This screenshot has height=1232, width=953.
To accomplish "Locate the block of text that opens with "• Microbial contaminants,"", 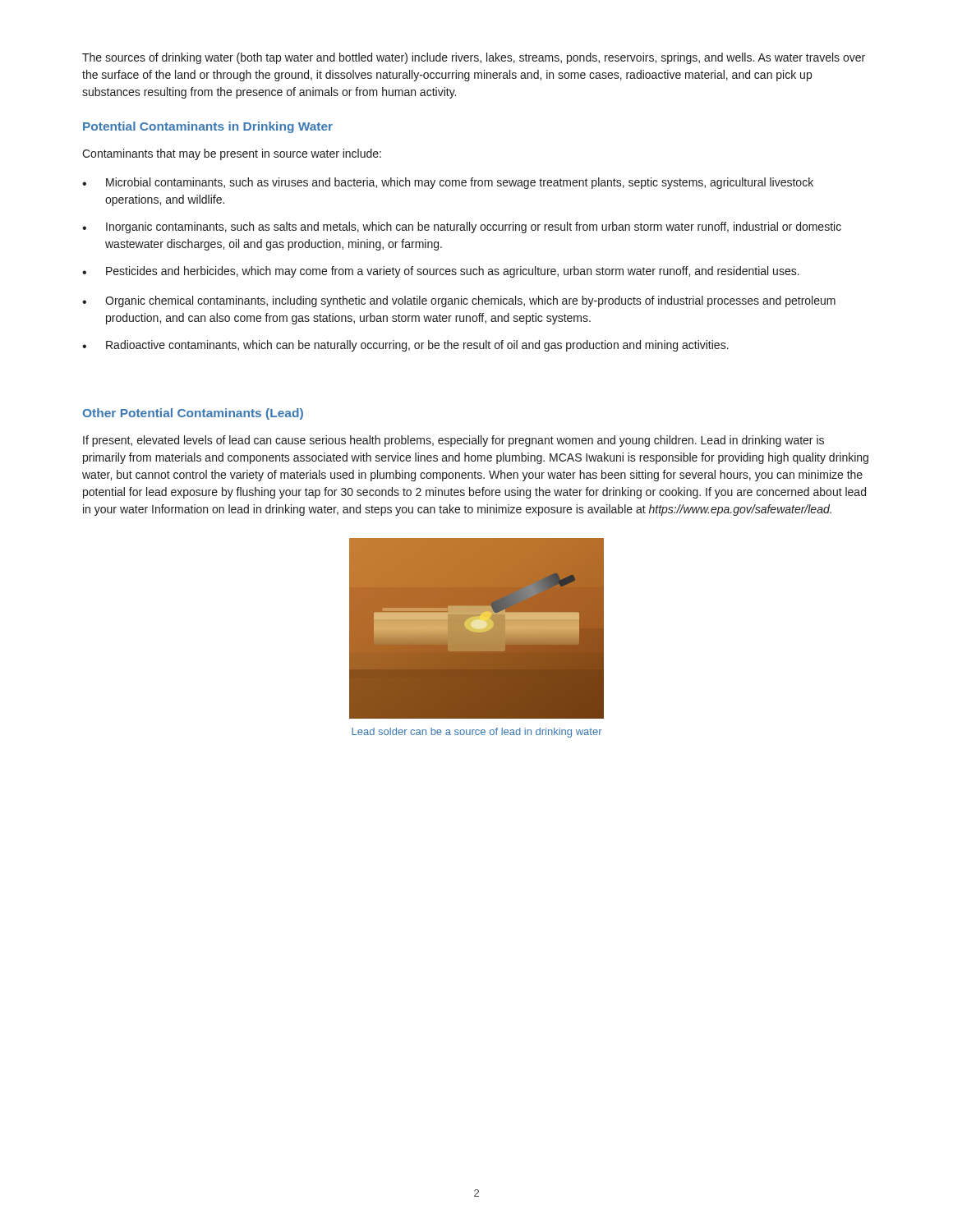I will pos(476,191).
